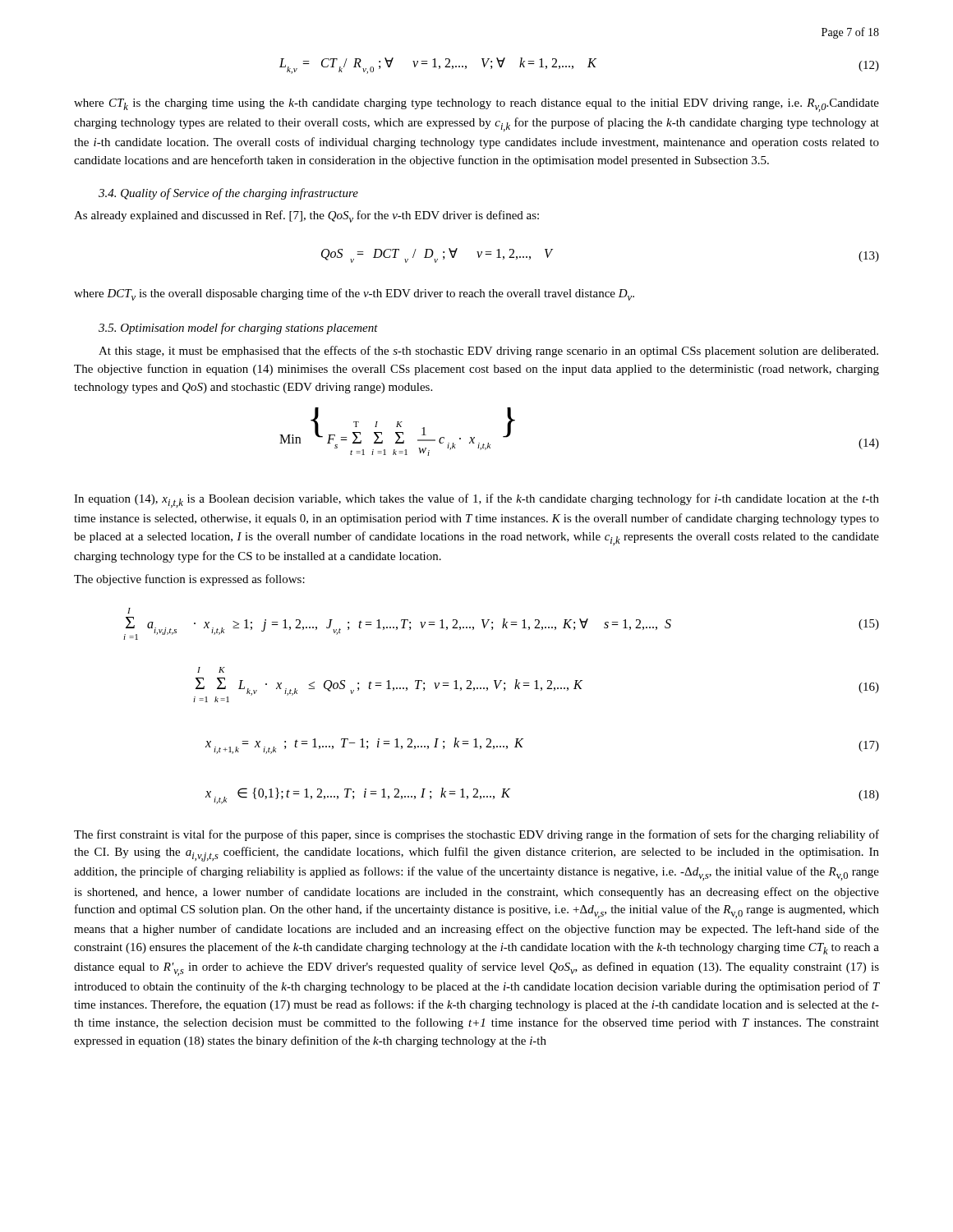Find the block on this page that starts "where CTk is the charging"

[476, 132]
